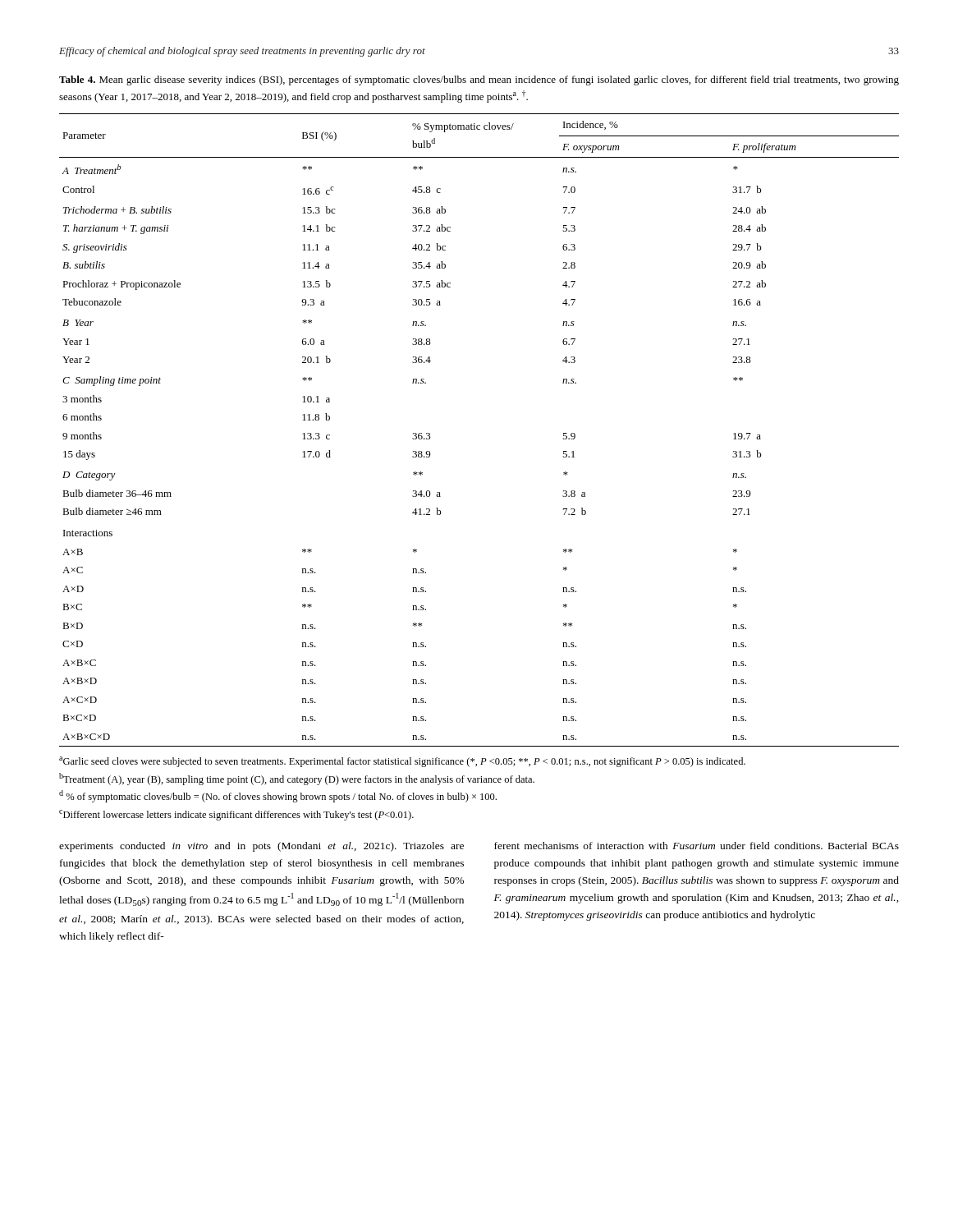Click on the region starting "ferent mechanisms of interaction with Fusarium"
The image size is (958, 1232).
(x=696, y=880)
